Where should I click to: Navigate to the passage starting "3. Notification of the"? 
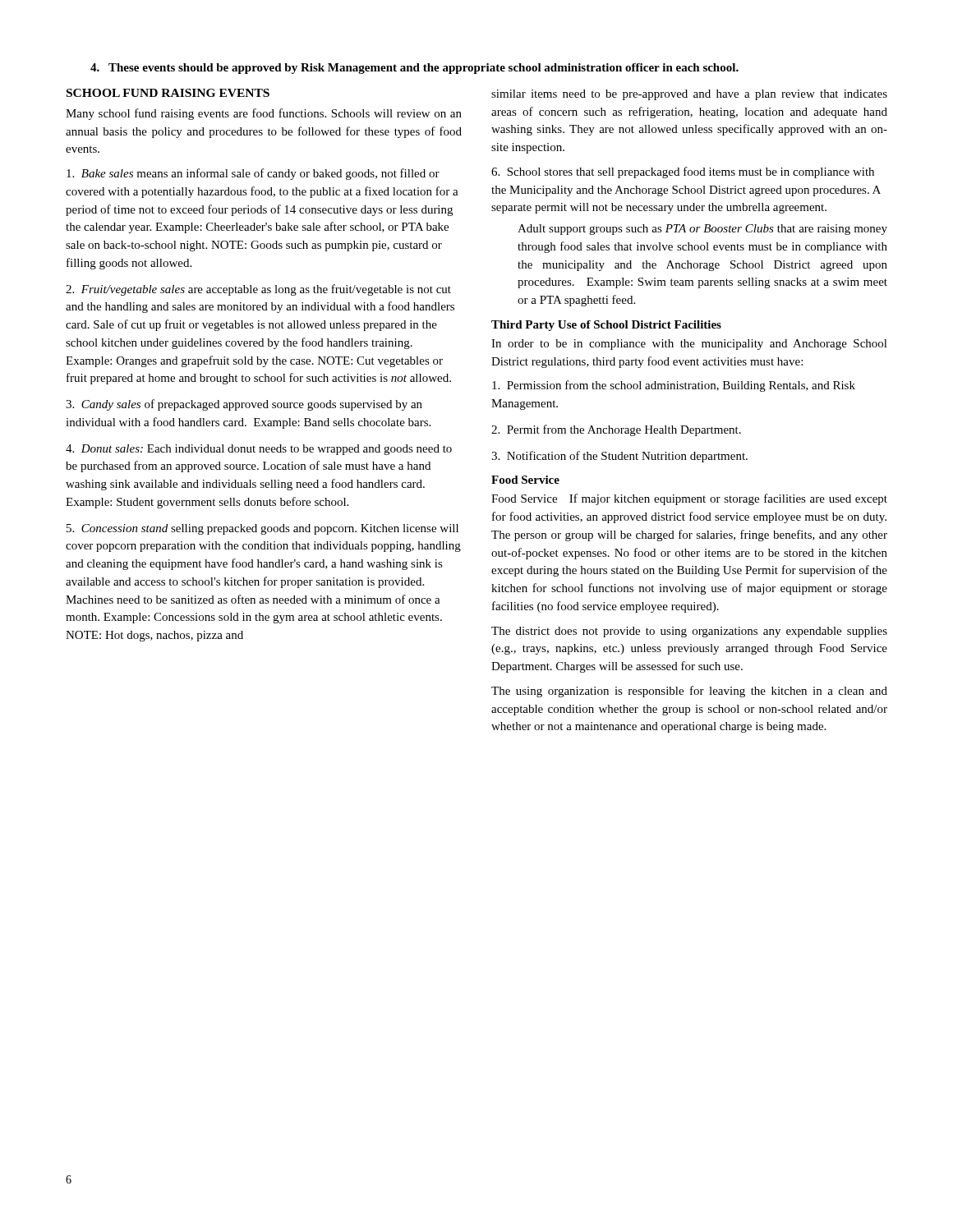point(689,456)
